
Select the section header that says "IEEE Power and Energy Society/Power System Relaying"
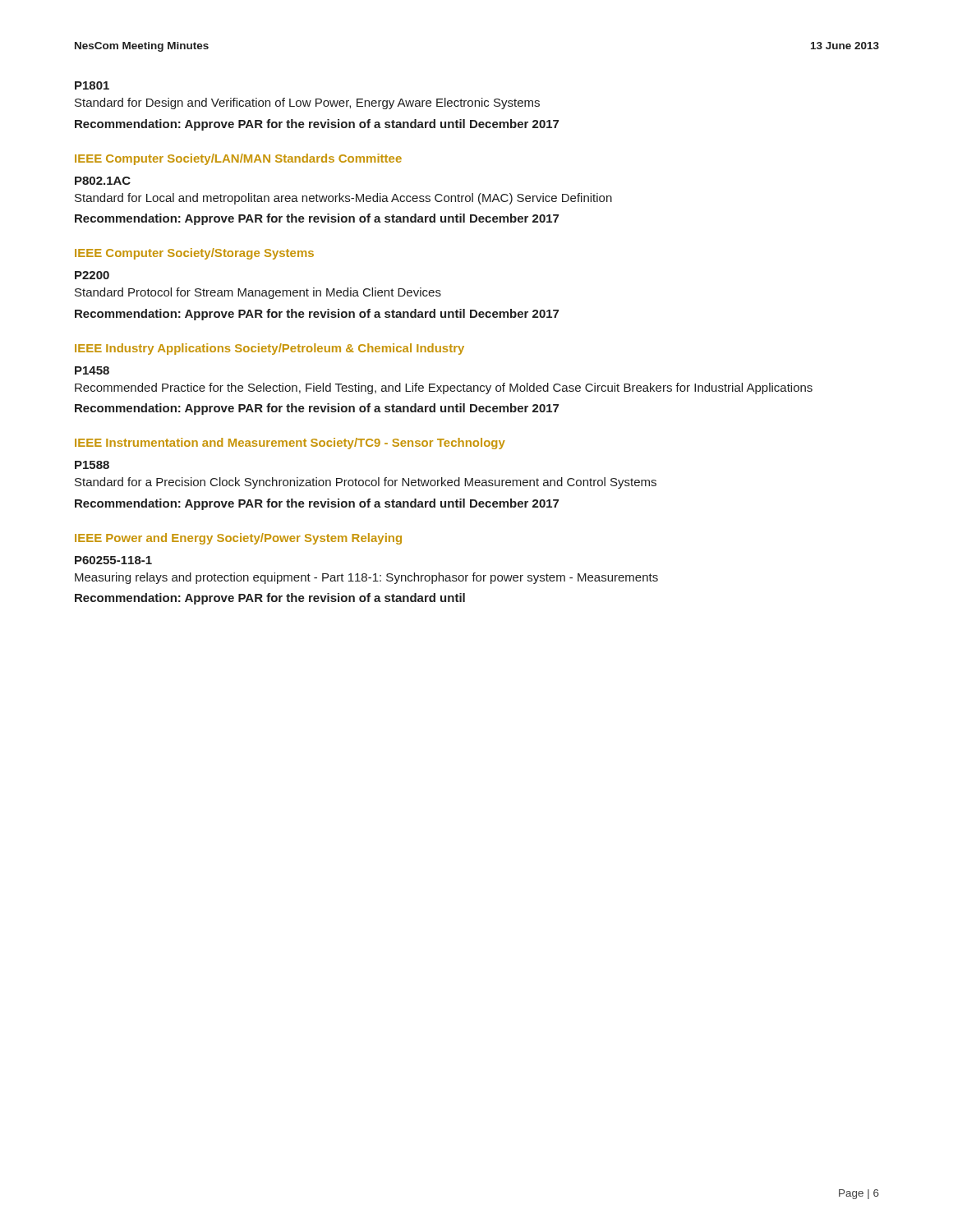click(238, 537)
